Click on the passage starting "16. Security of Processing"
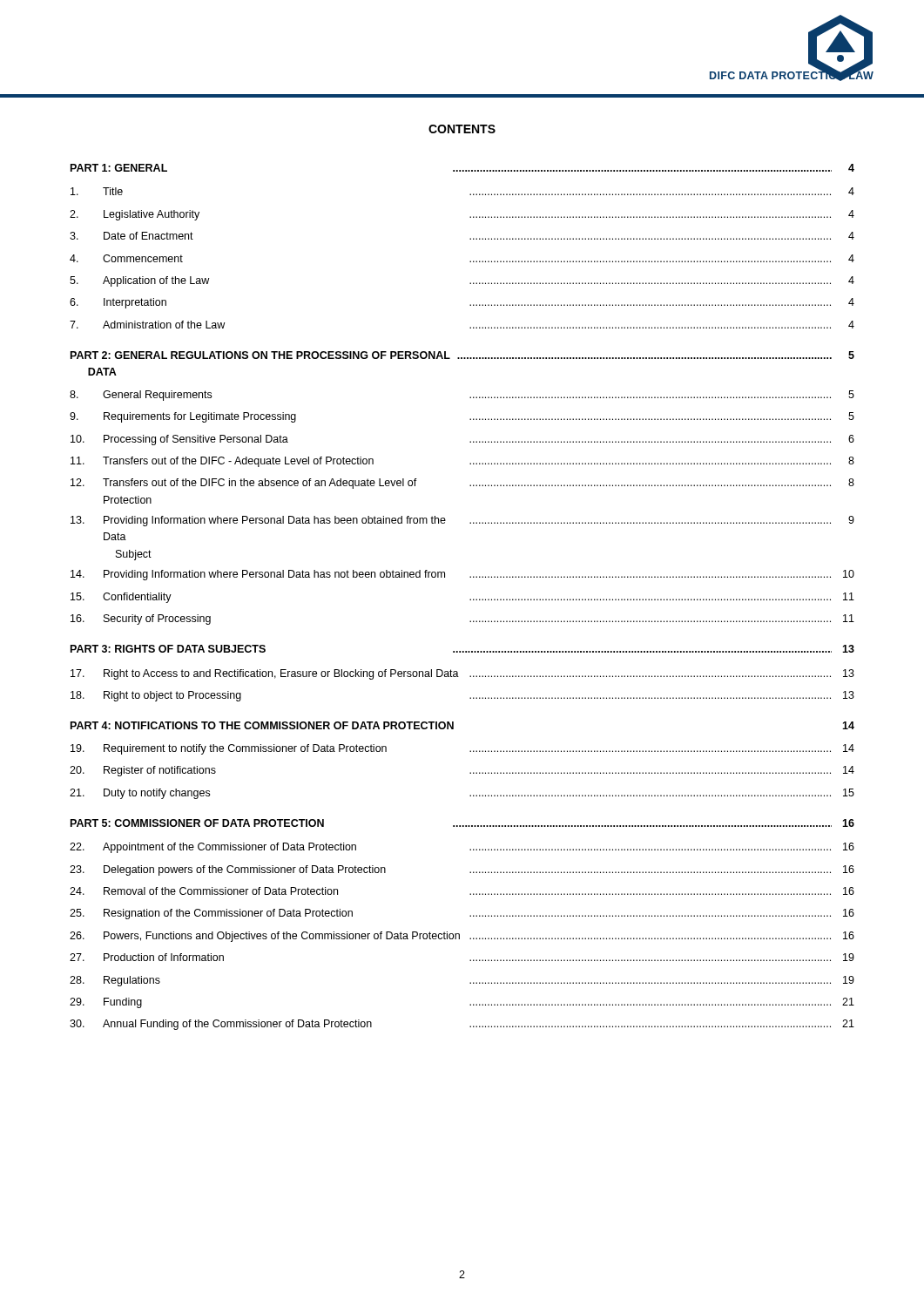 (x=462, y=619)
